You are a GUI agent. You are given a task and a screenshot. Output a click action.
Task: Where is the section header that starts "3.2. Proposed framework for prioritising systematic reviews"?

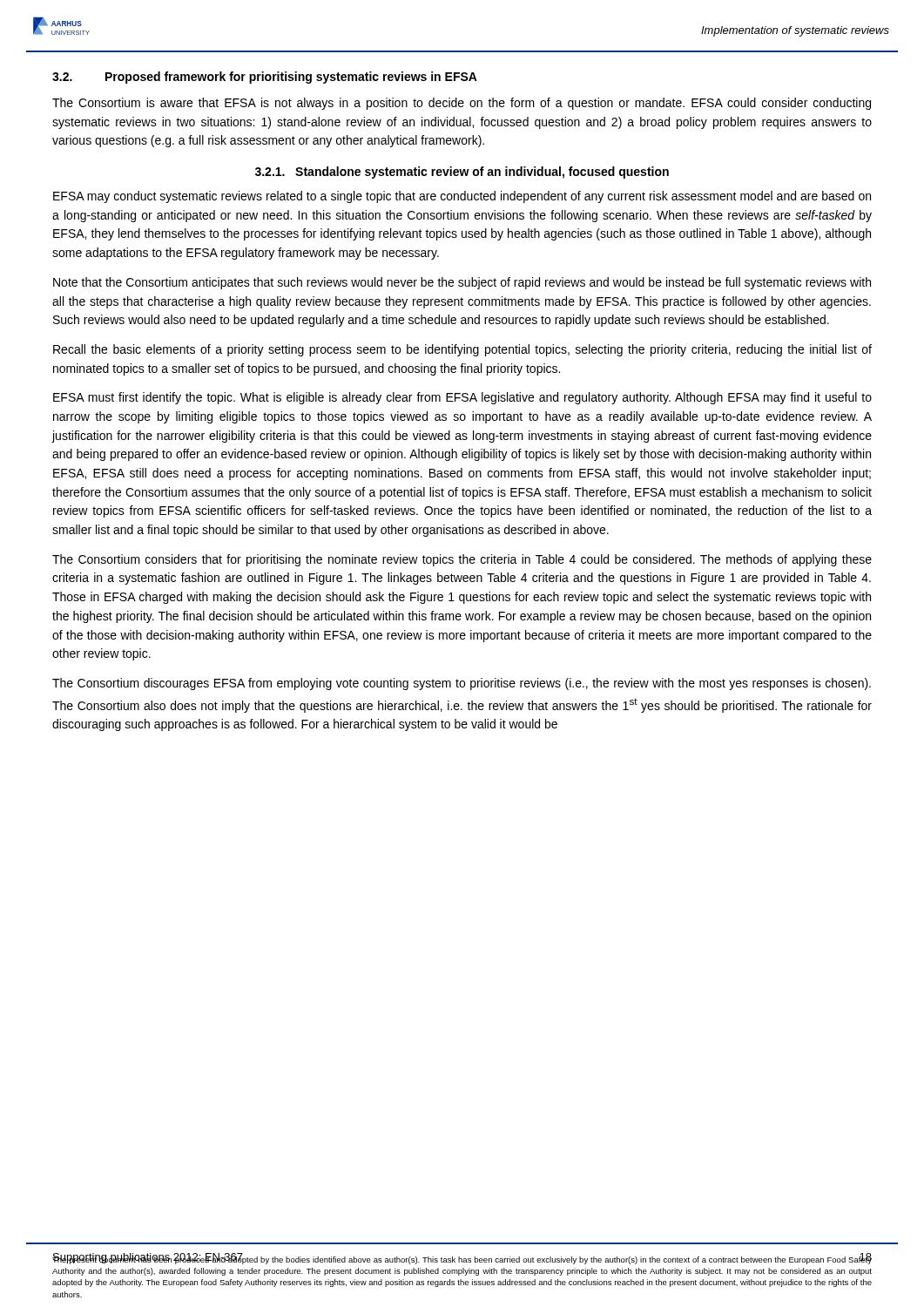pos(265,77)
